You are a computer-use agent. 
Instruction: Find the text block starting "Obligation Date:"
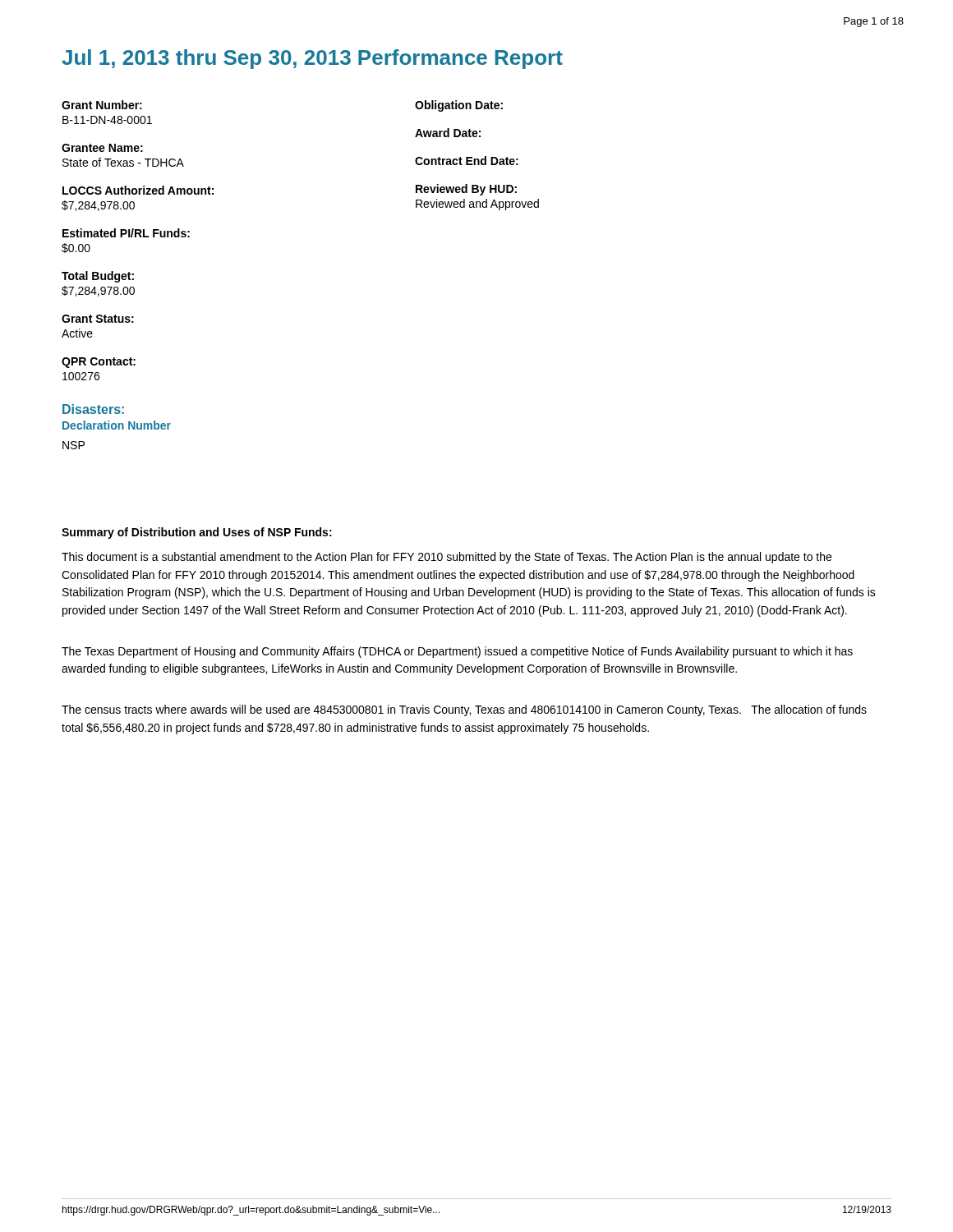[x=459, y=106]
